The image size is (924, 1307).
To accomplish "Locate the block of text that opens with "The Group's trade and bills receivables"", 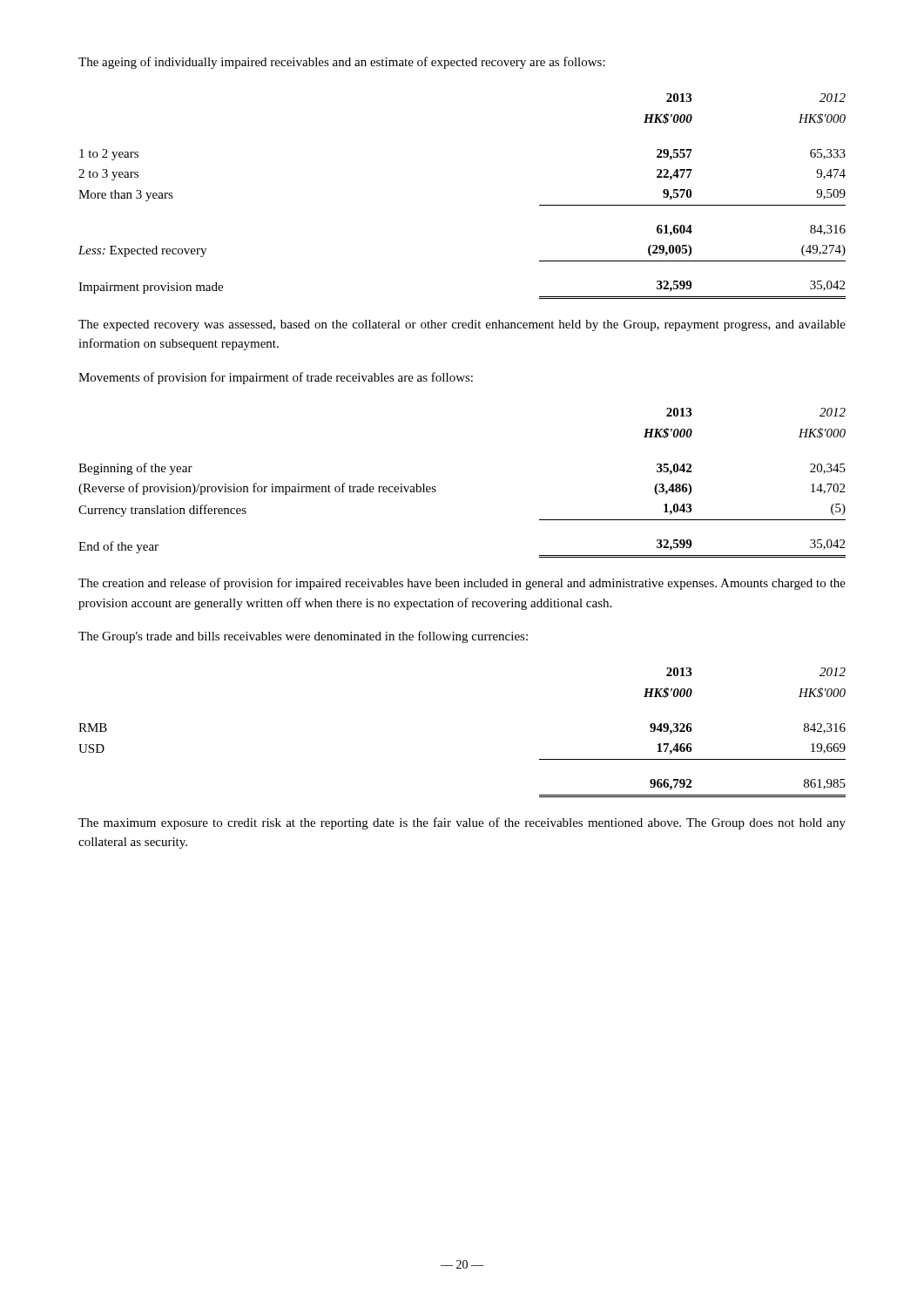I will coord(304,636).
